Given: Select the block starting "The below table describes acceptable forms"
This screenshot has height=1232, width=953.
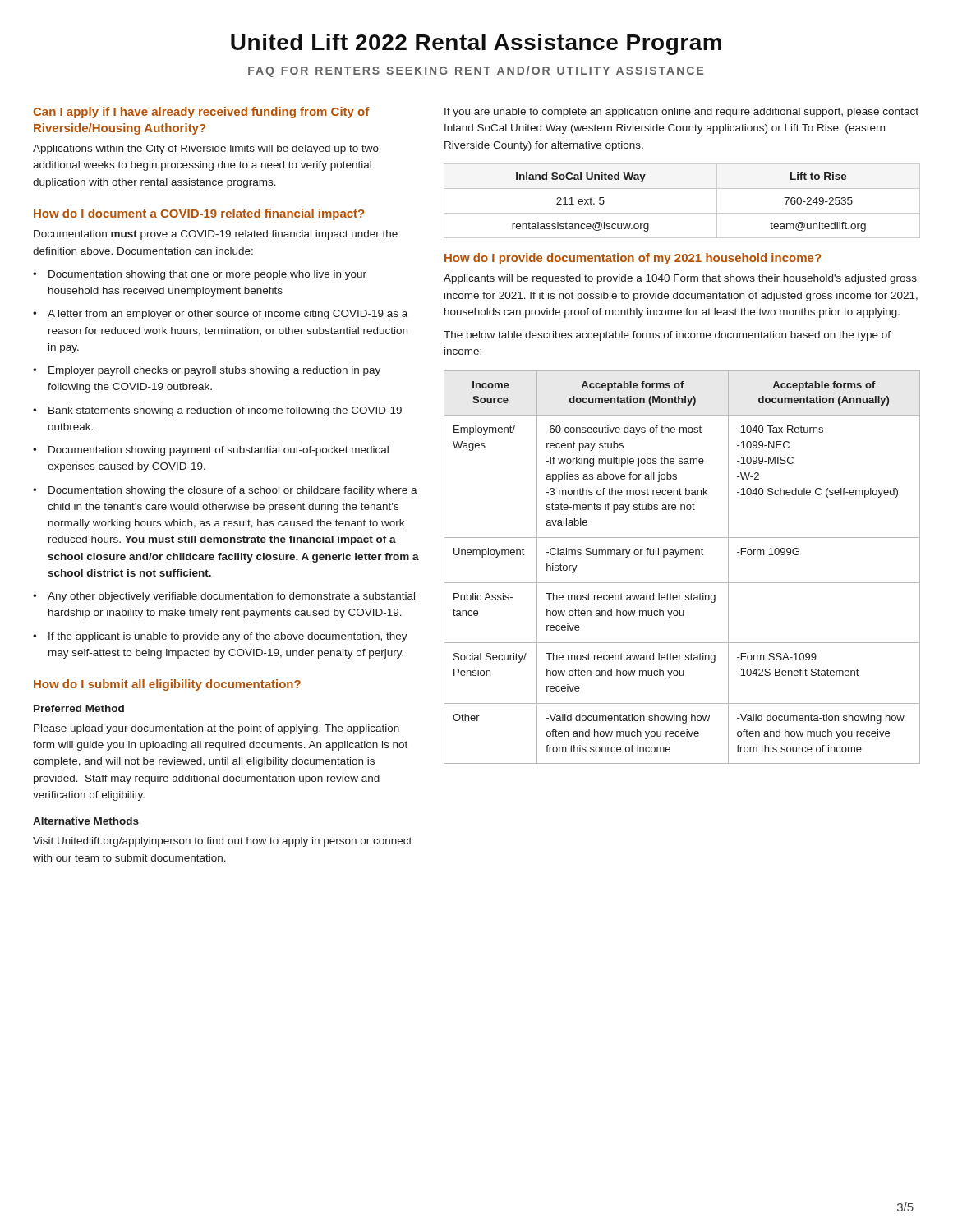Looking at the screenshot, I should click(682, 343).
